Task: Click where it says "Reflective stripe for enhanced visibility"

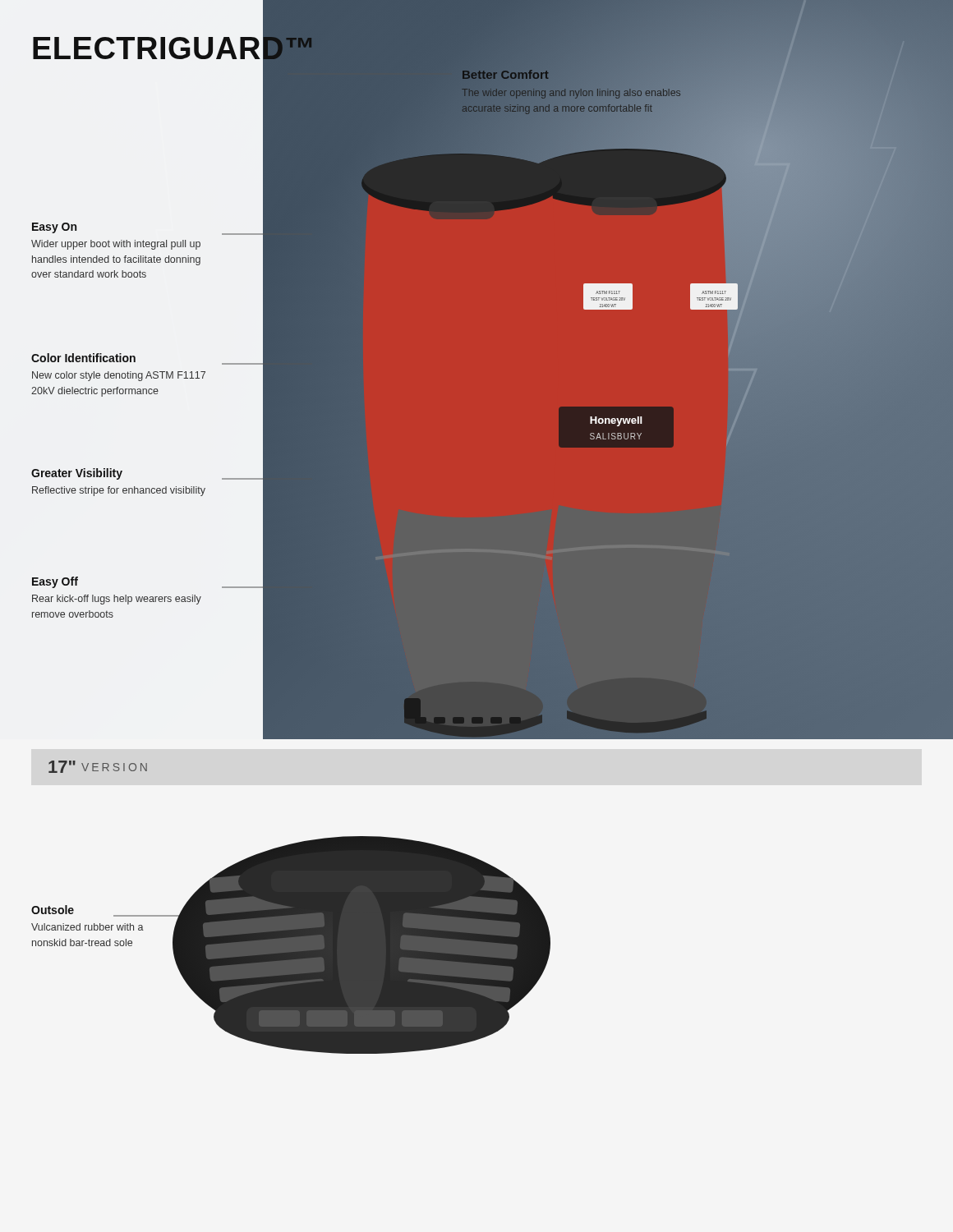Action: (x=127, y=491)
